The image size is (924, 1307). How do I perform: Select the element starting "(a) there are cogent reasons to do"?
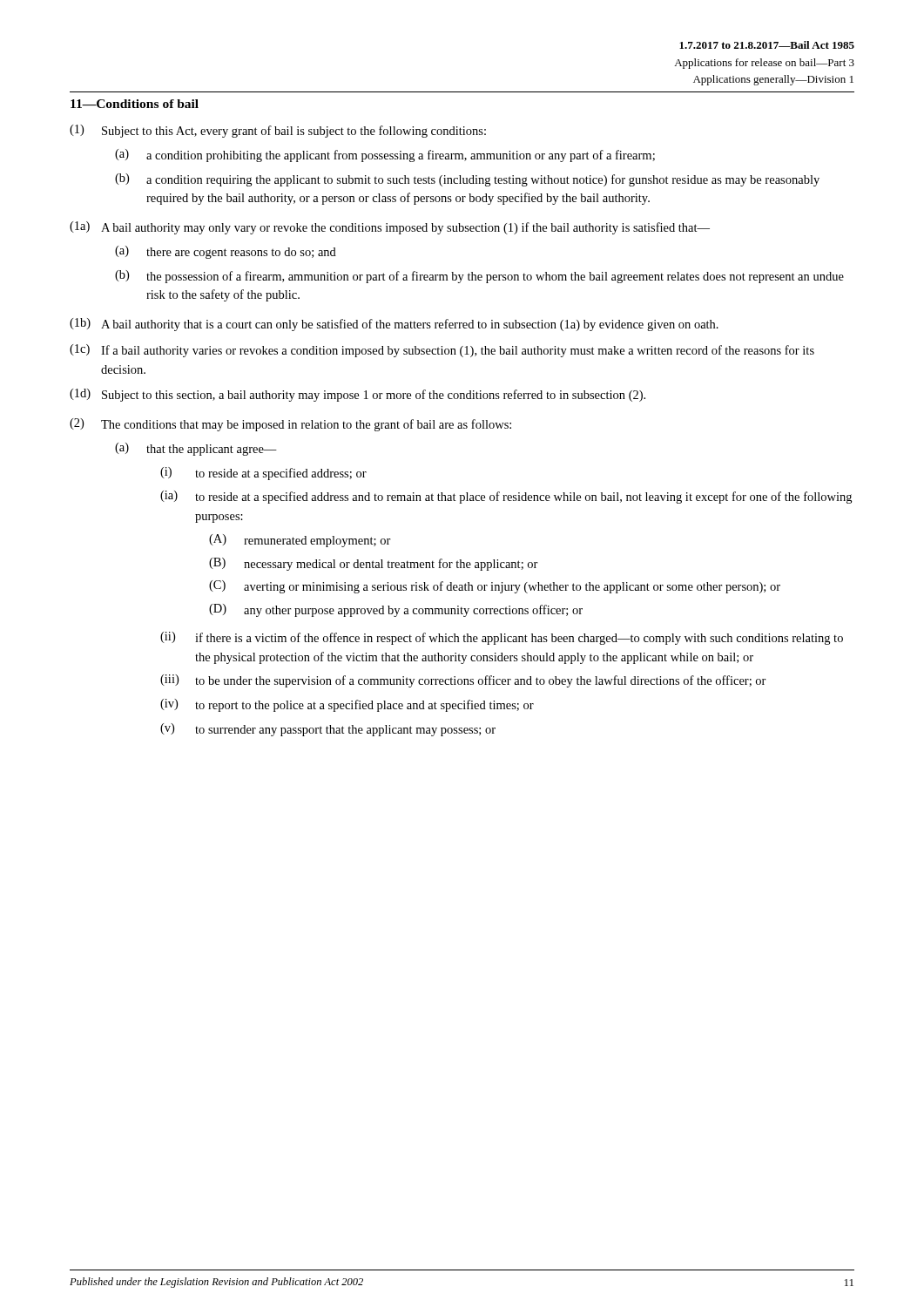tap(226, 252)
